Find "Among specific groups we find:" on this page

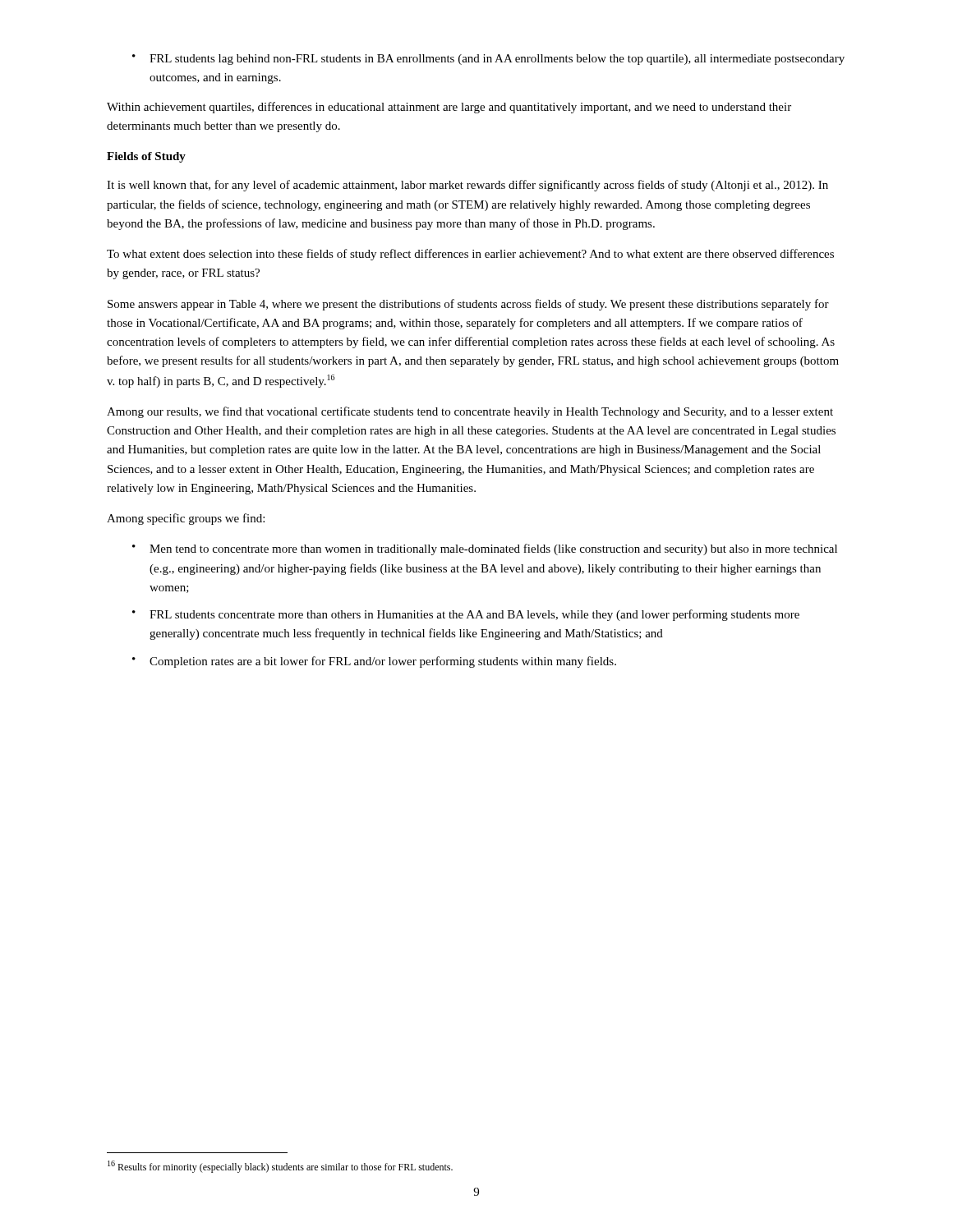click(x=186, y=519)
